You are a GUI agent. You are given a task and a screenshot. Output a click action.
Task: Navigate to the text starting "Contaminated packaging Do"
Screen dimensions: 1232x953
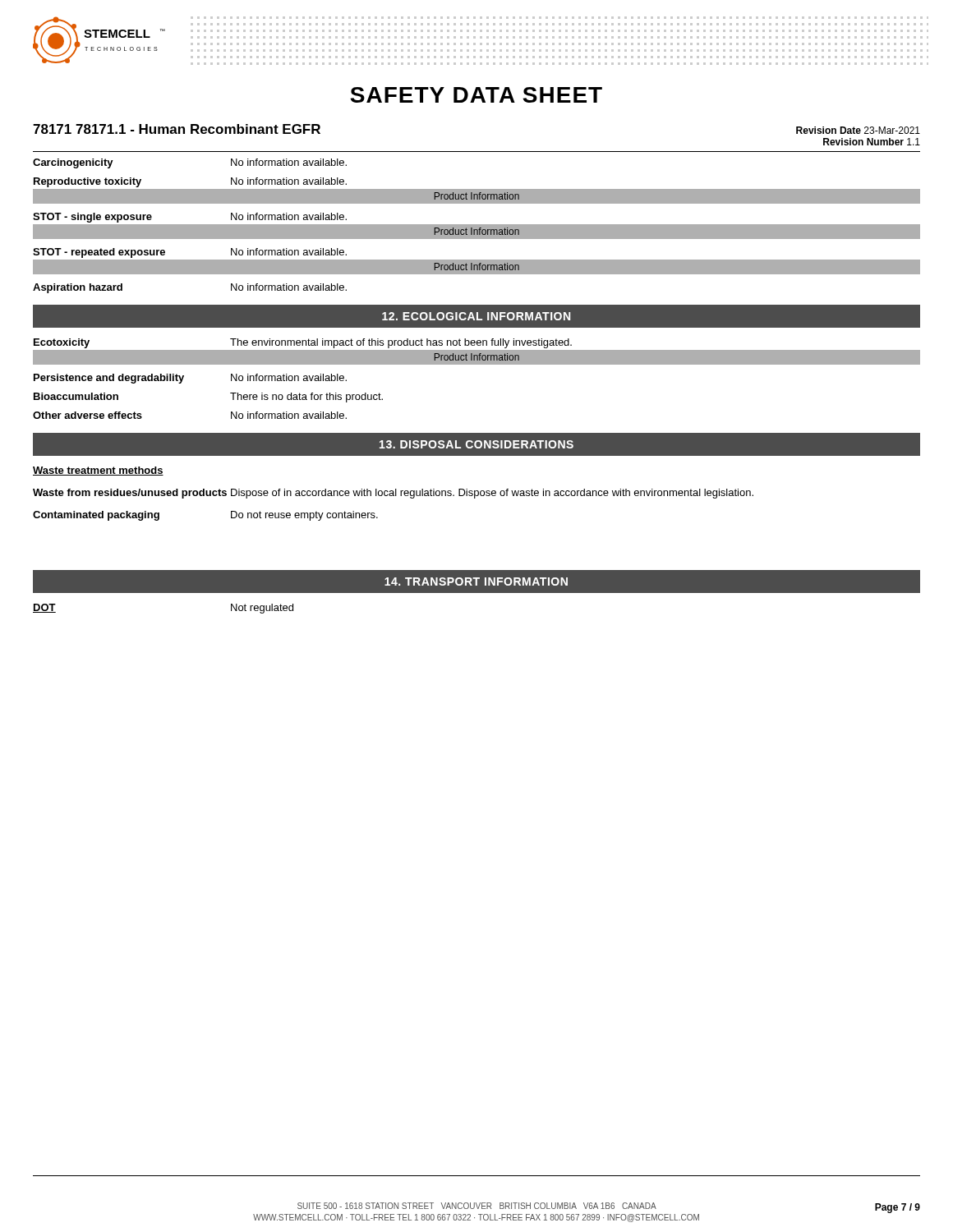click(x=92, y=515)
